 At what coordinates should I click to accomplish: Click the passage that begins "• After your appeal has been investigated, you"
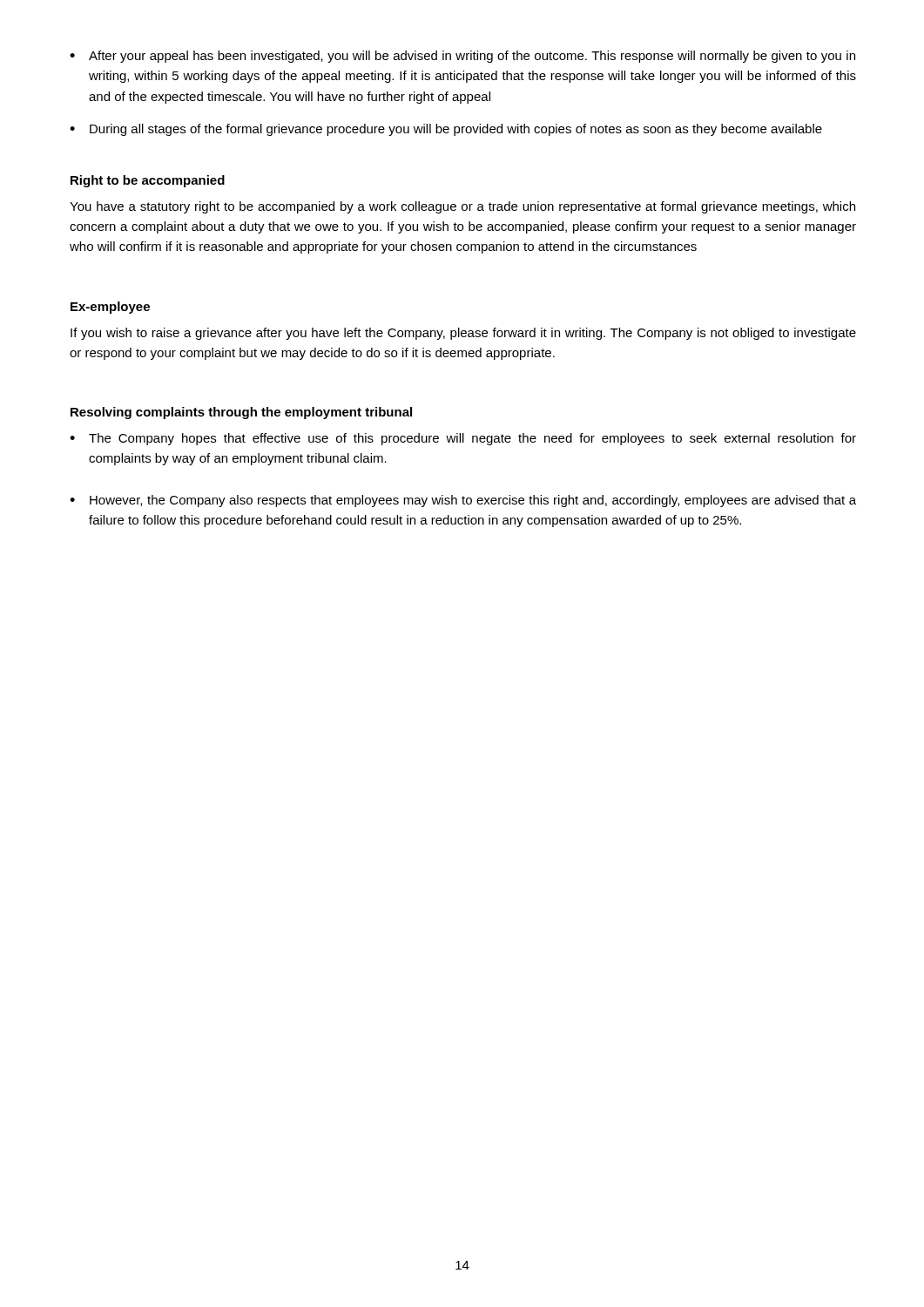click(x=463, y=76)
